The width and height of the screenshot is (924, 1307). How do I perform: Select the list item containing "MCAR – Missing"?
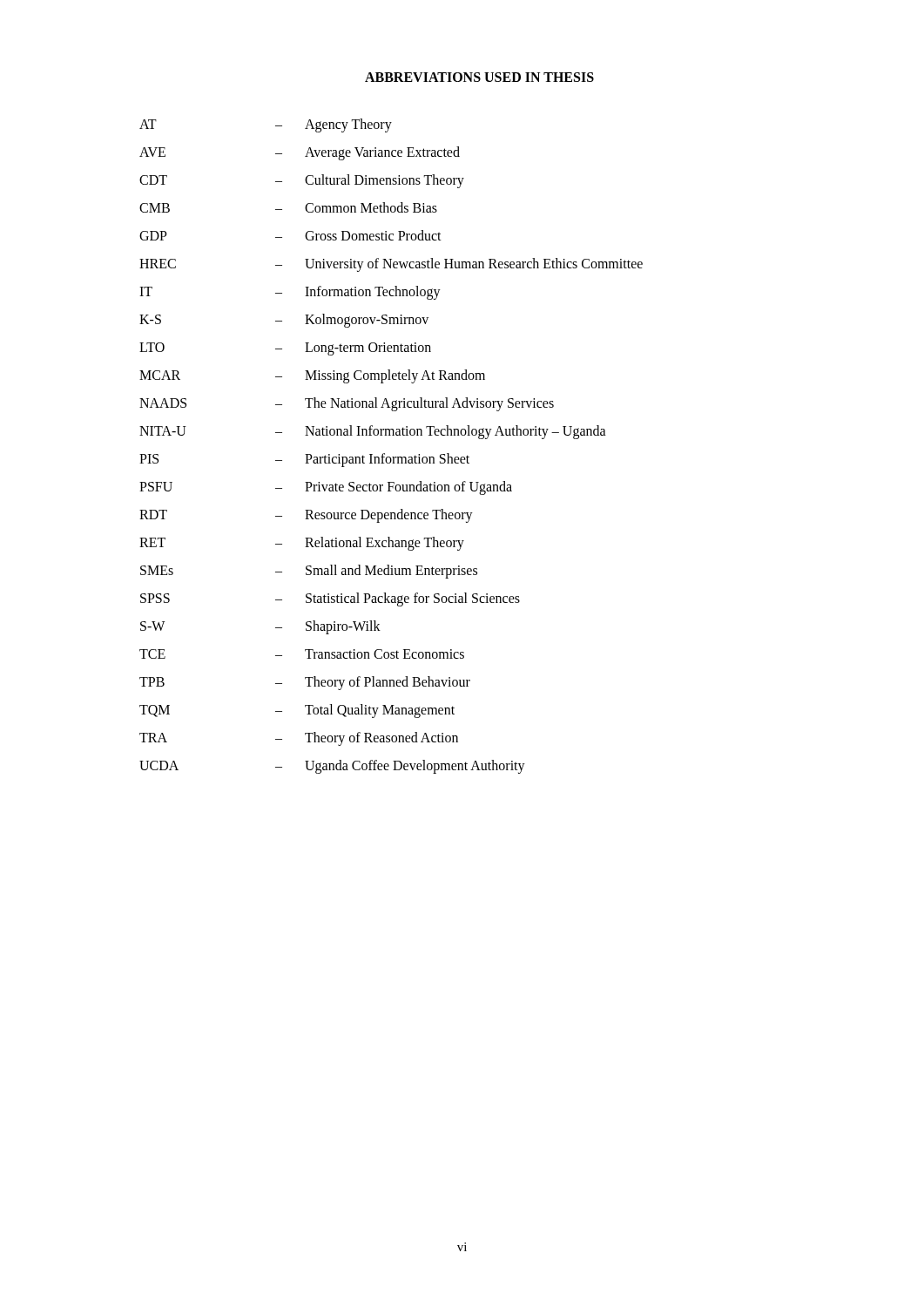coord(479,376)
